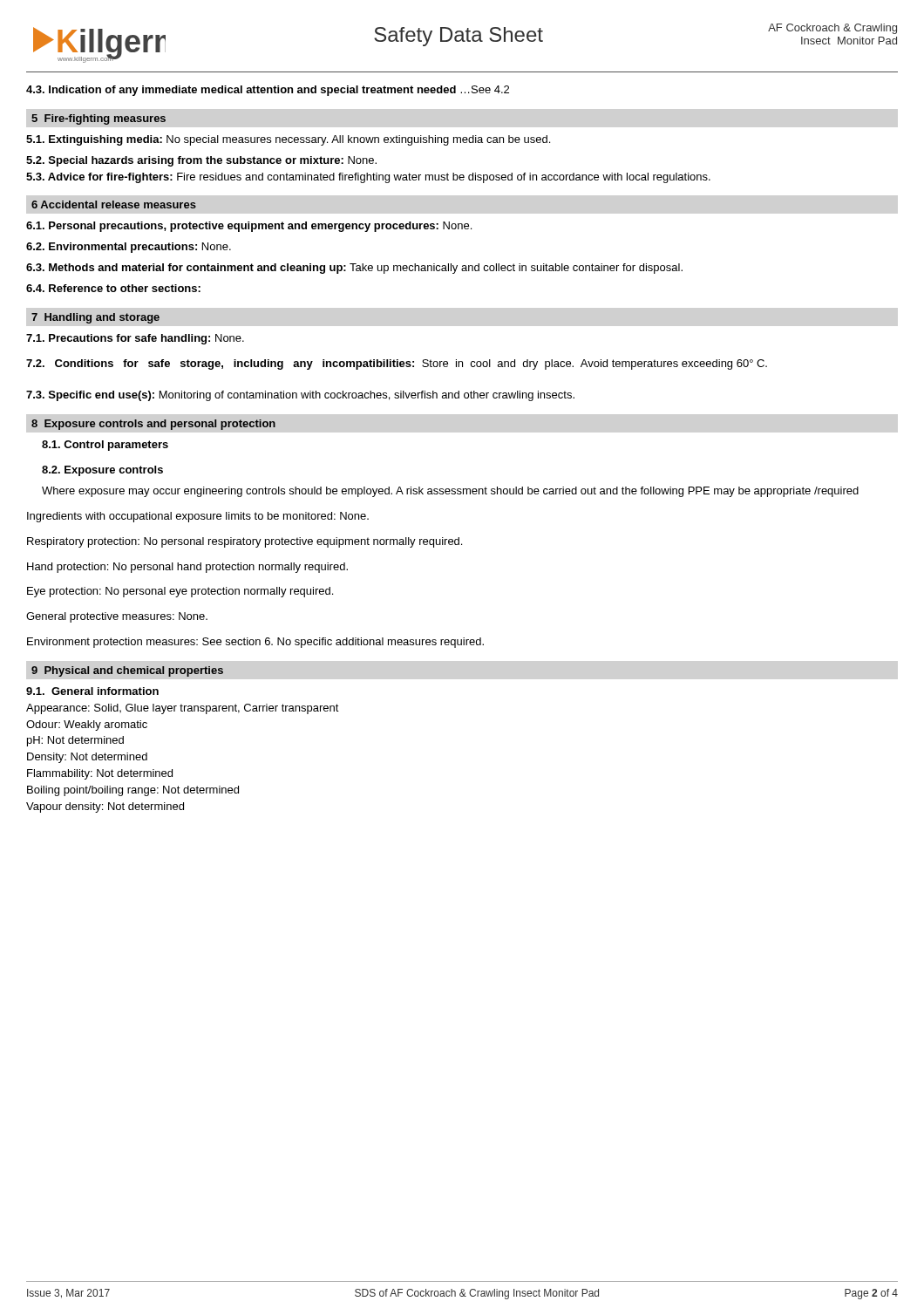Select the text block containing "1. General information Appearance: Solid,"
924x1308 pixels.
click(x=92, y=691)
